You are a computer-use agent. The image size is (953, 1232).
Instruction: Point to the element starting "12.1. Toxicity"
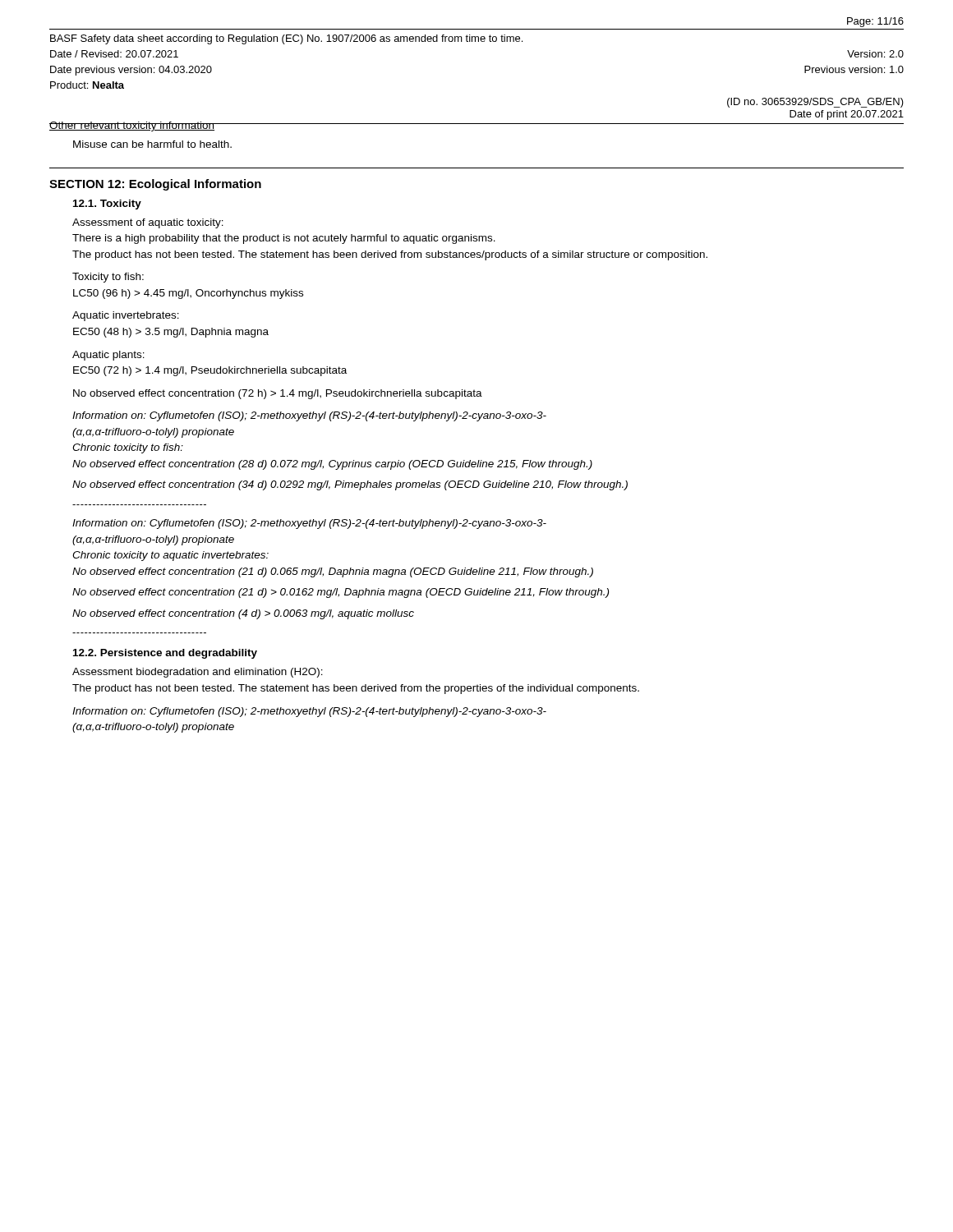pyautogui.click(x=107, y=203)
